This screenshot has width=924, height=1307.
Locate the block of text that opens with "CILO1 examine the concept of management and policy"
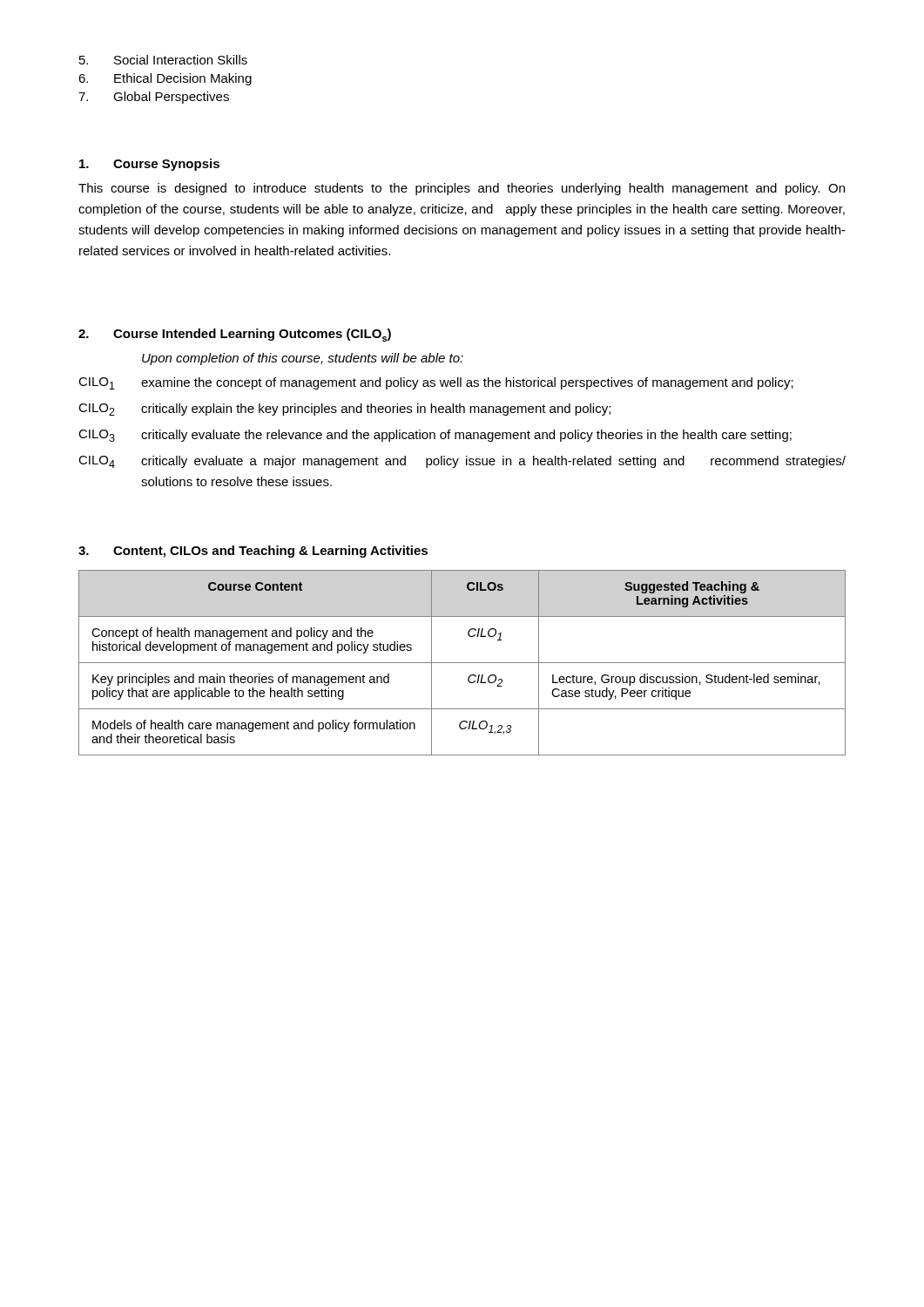click(462, 383)
